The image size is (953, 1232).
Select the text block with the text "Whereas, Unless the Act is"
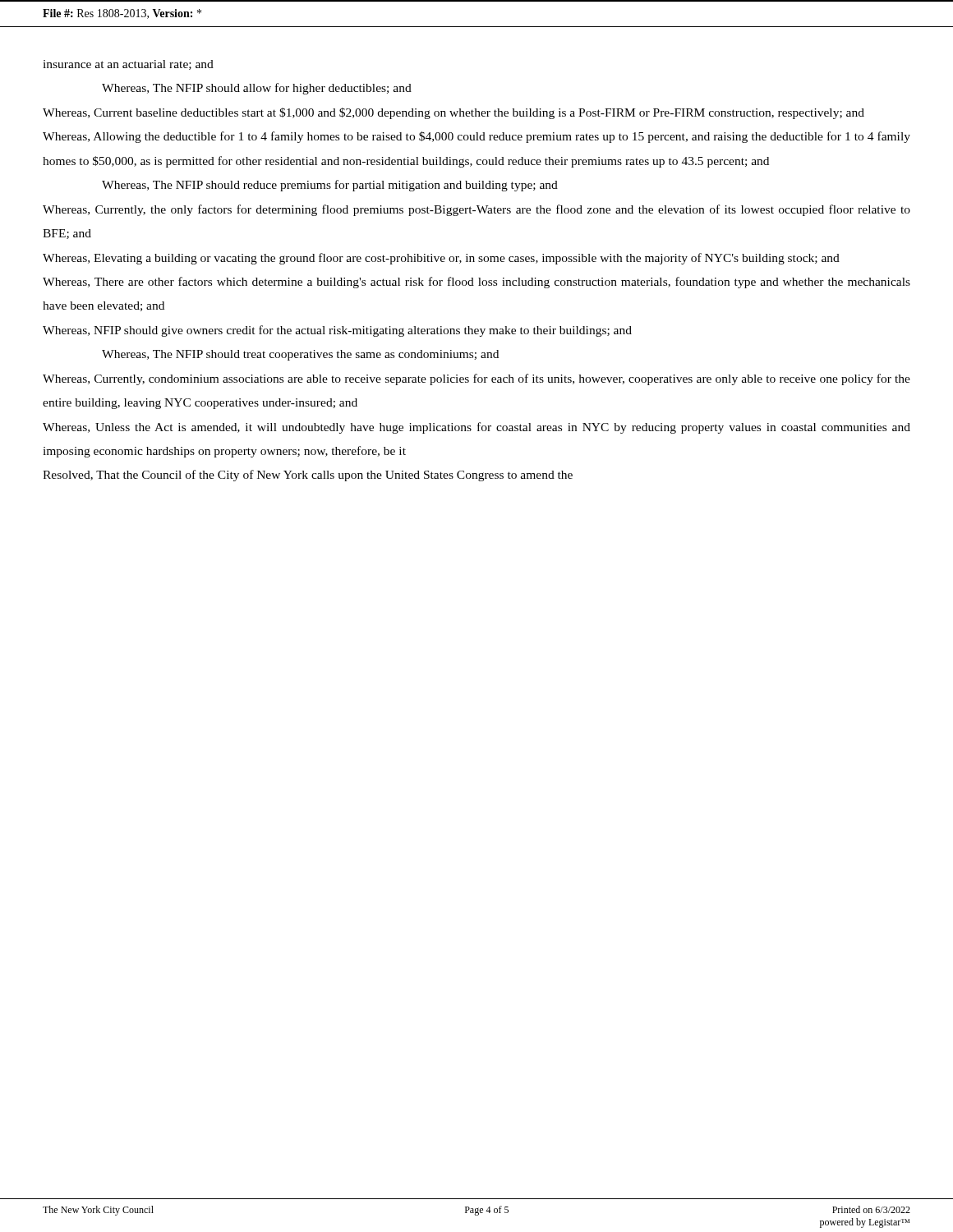click(x=476, y=439)
